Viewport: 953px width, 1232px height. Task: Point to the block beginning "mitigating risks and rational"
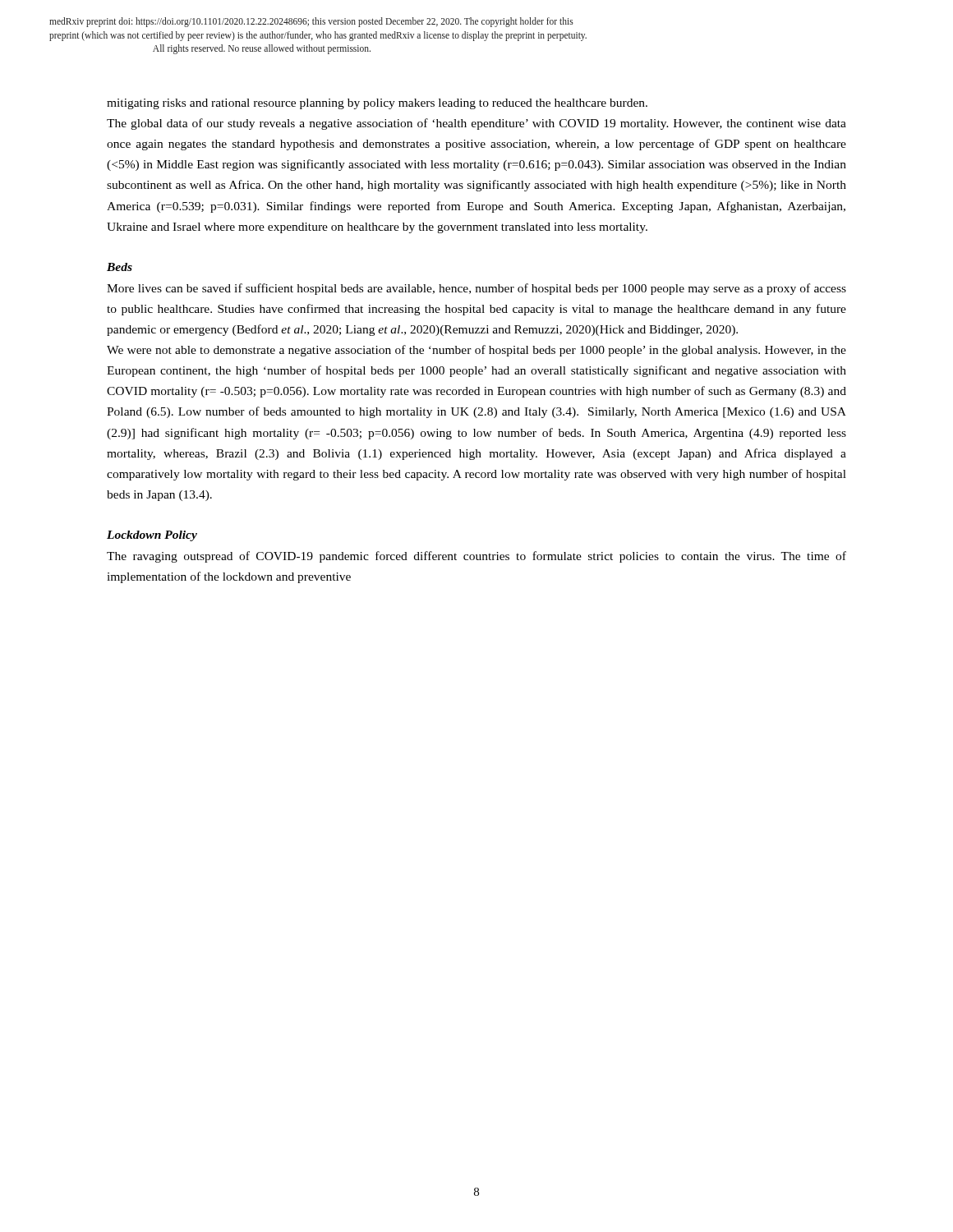tap(377, 102)
